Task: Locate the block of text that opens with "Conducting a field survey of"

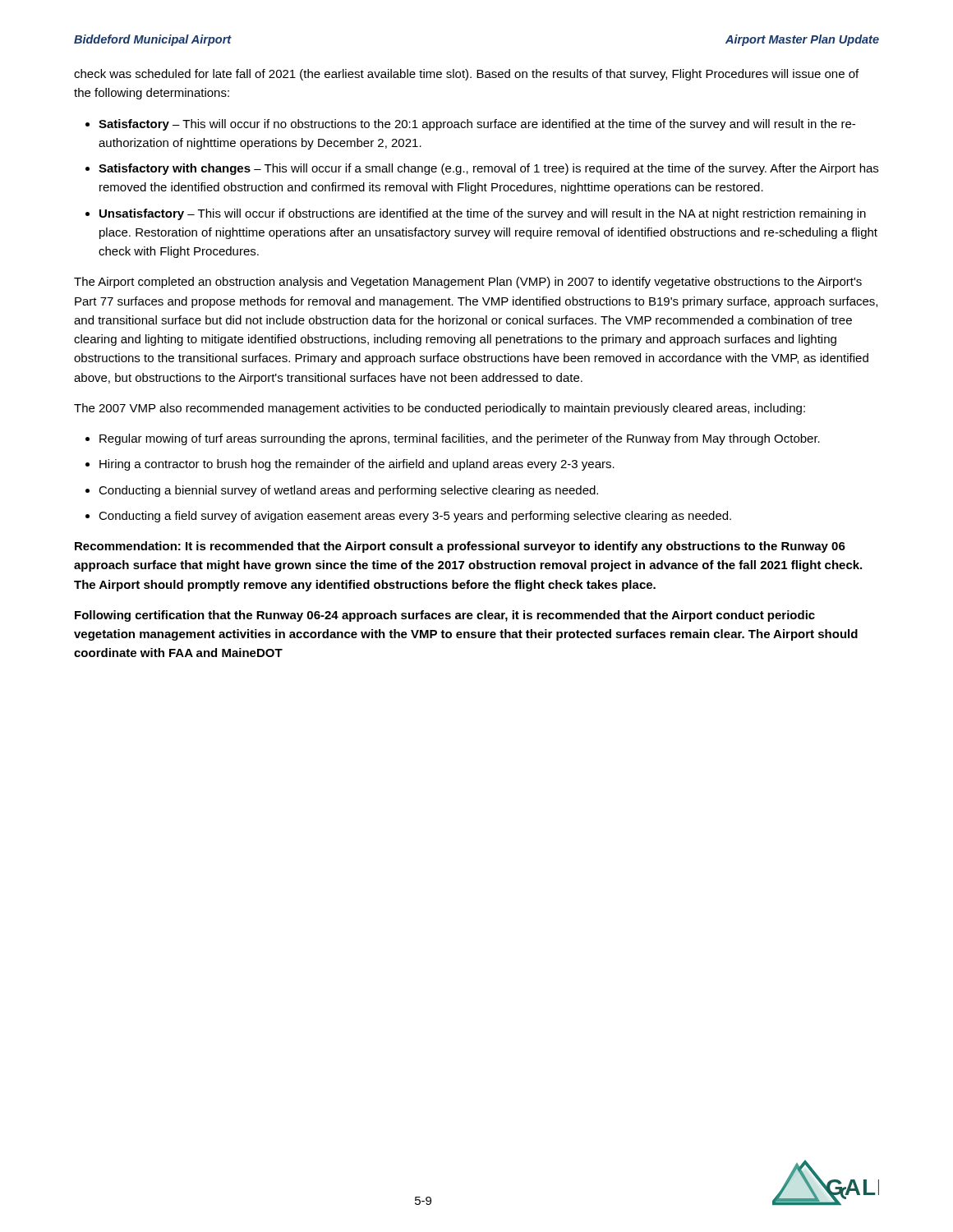Action: 415,515
